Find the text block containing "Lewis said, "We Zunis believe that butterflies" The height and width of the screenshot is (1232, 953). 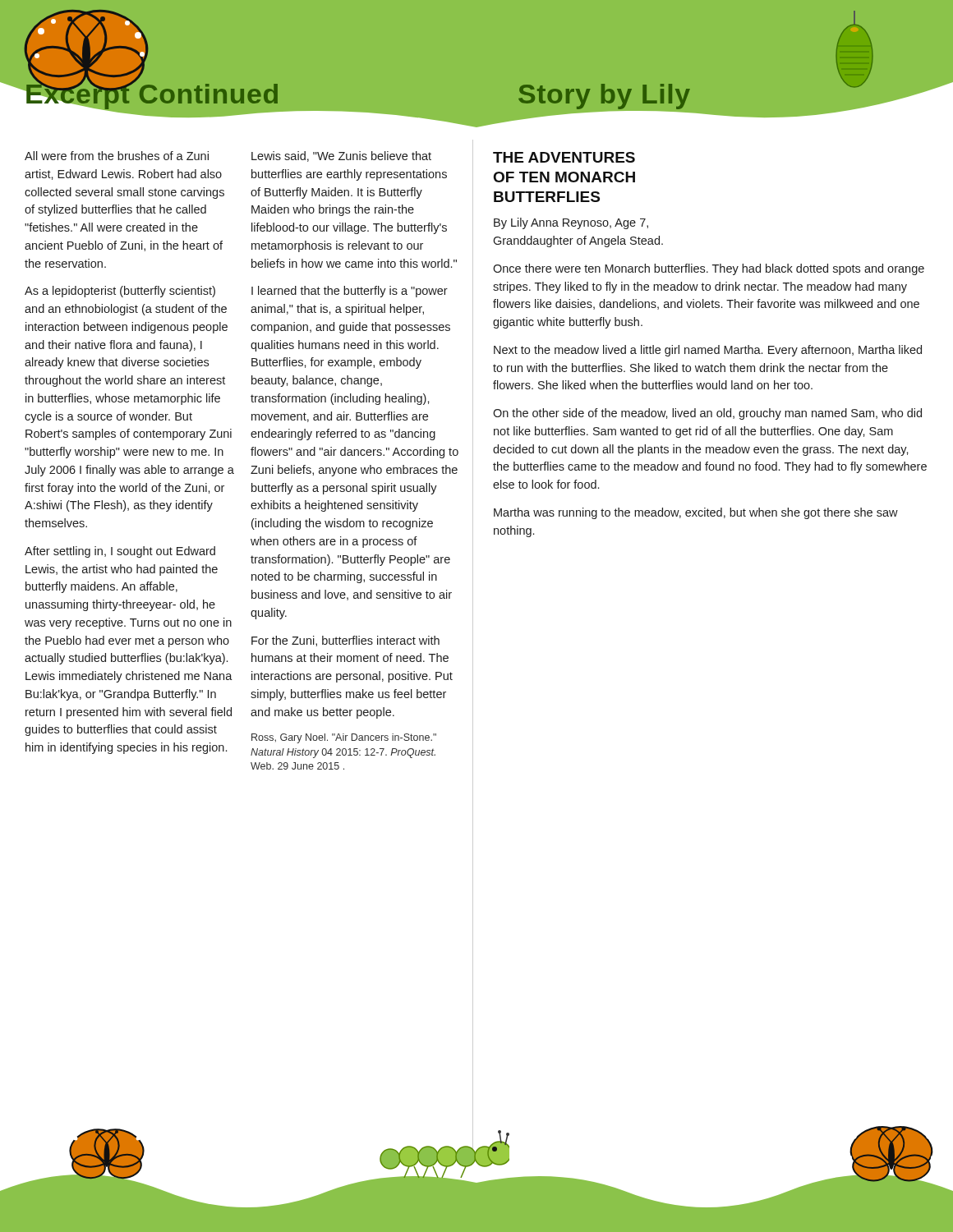click(x=355, y=210)
